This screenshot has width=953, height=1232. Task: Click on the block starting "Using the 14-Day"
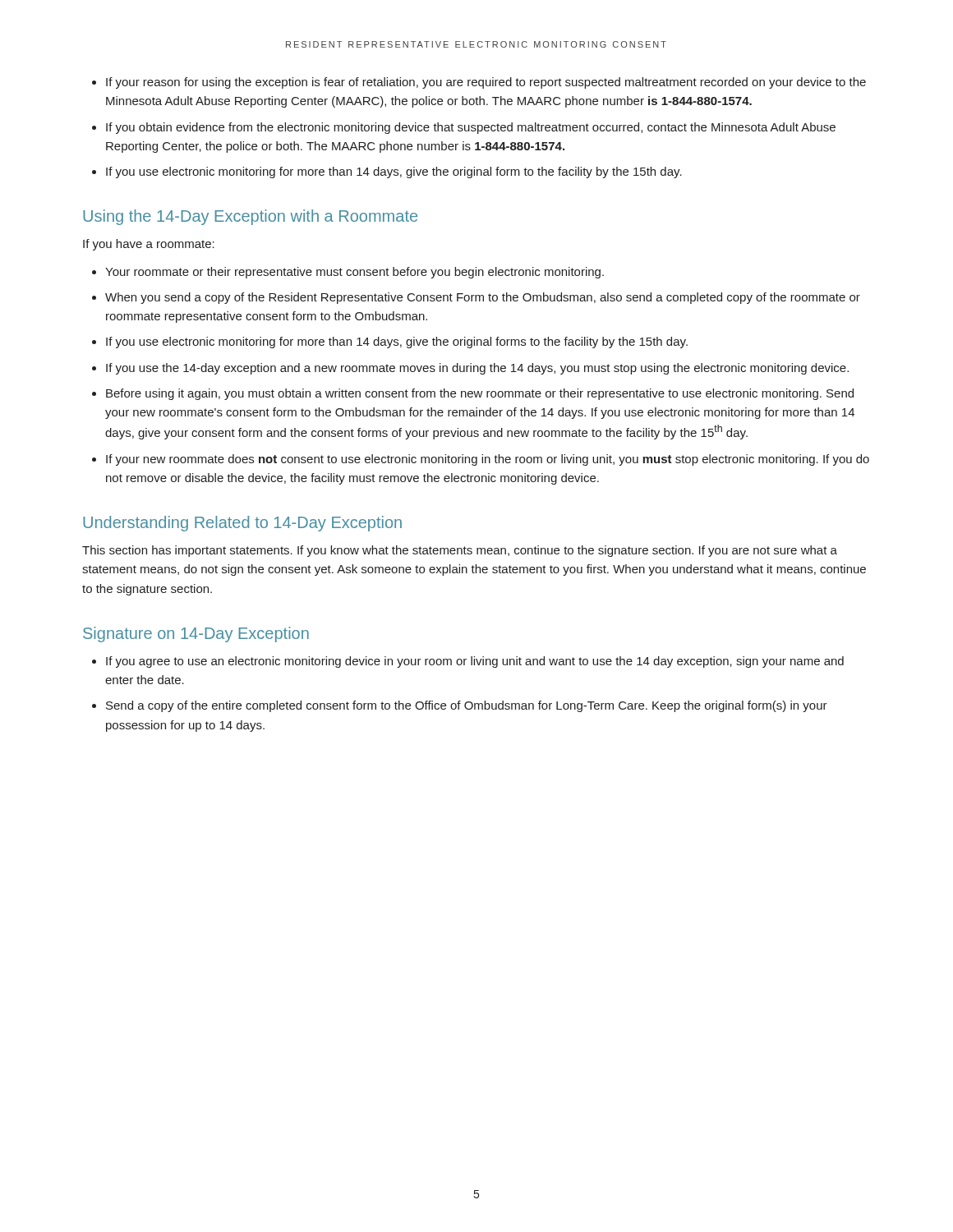(250, 216)
